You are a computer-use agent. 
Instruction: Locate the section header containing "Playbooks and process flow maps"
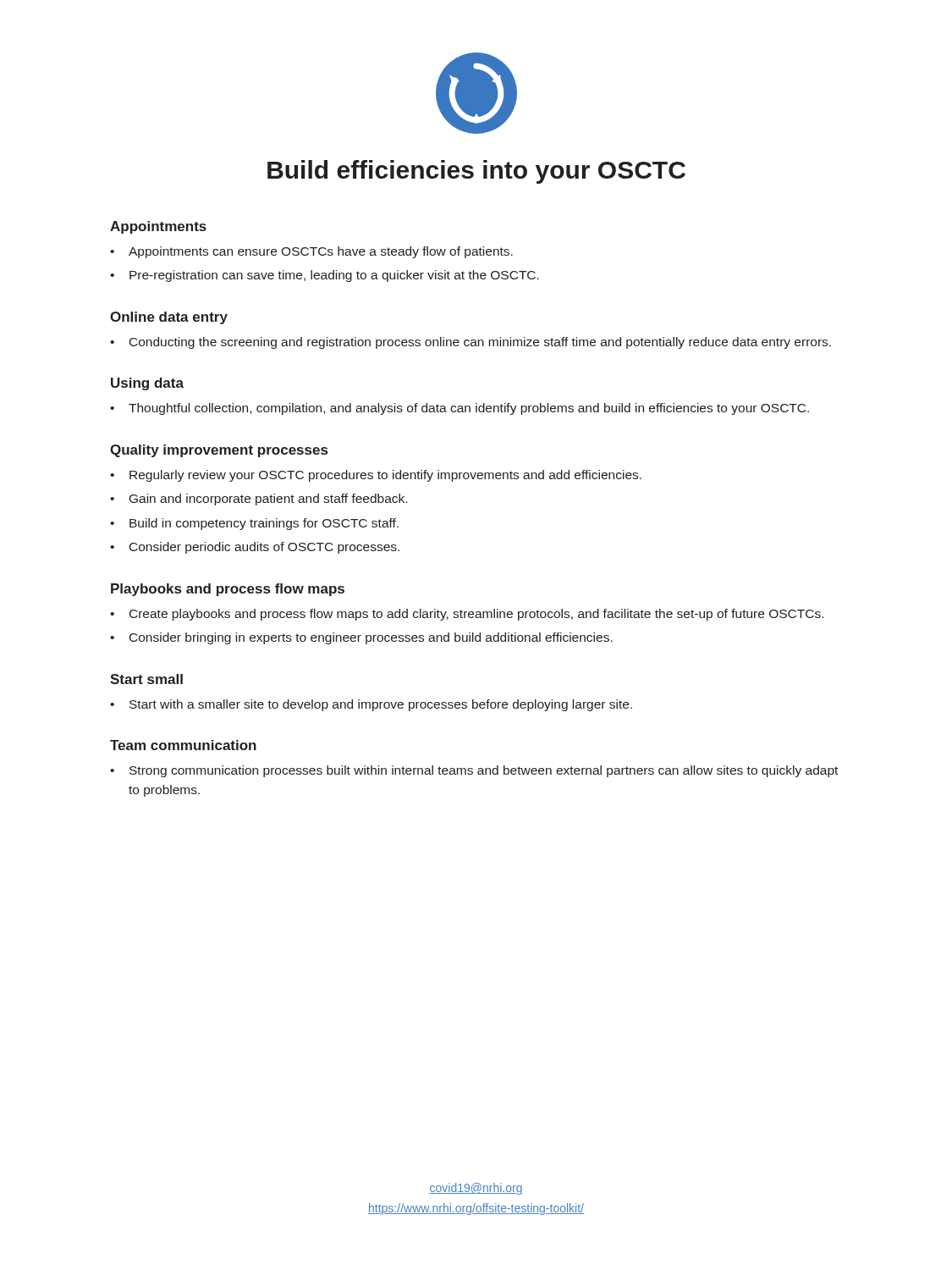228,589
